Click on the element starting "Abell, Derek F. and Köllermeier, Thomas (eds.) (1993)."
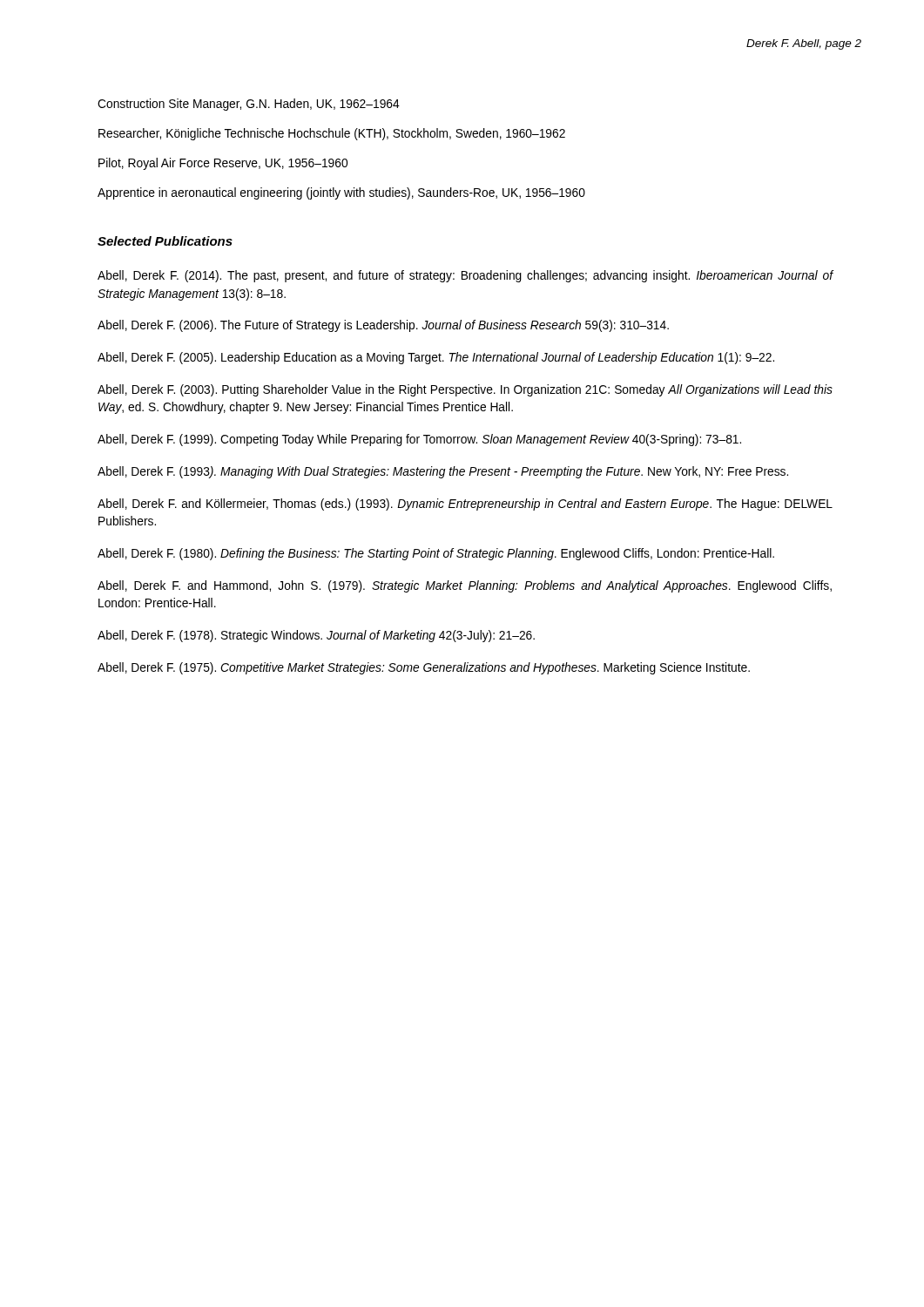 [x=465, y=513]
